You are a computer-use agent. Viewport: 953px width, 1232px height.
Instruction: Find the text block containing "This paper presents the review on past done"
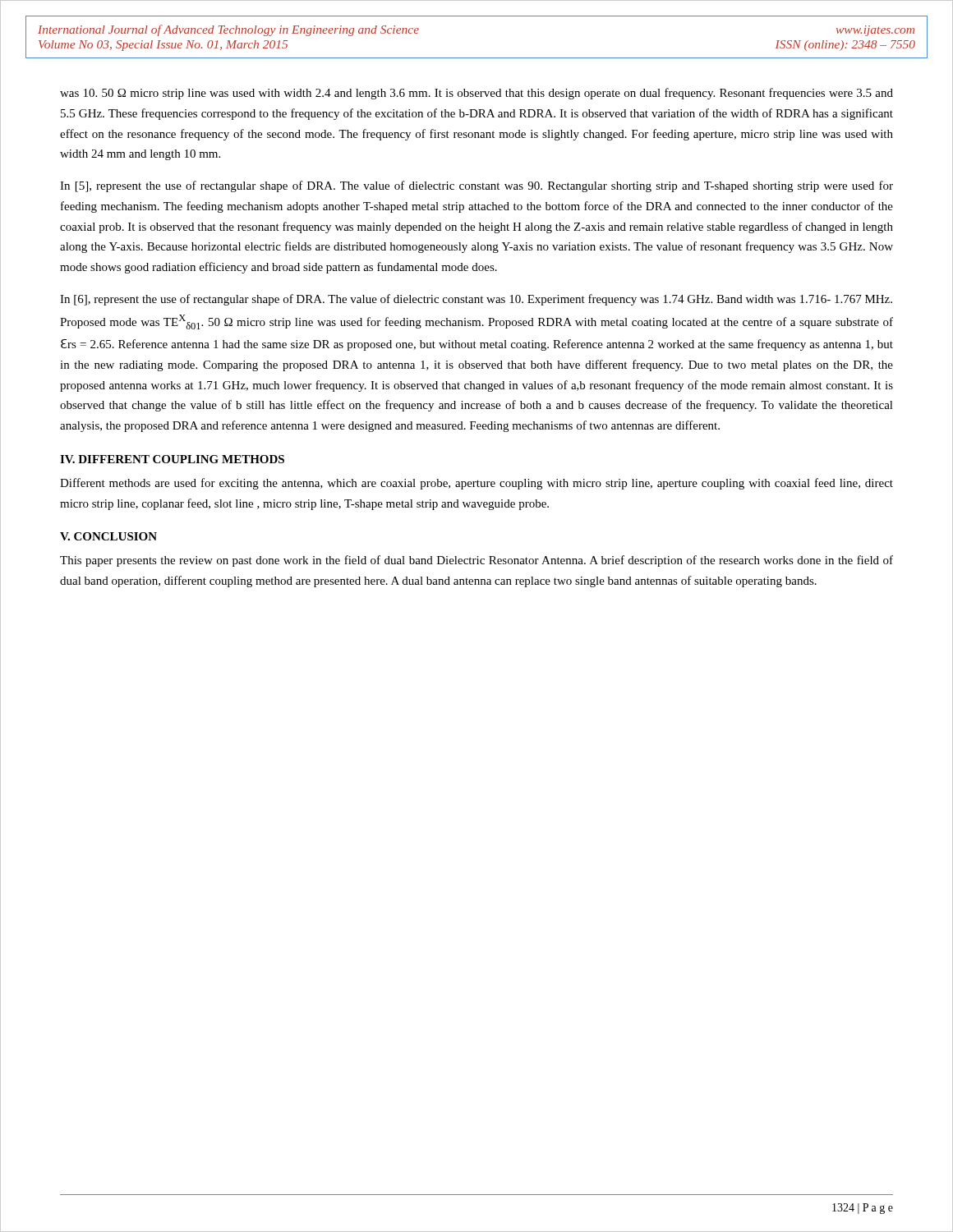point(476,571)
